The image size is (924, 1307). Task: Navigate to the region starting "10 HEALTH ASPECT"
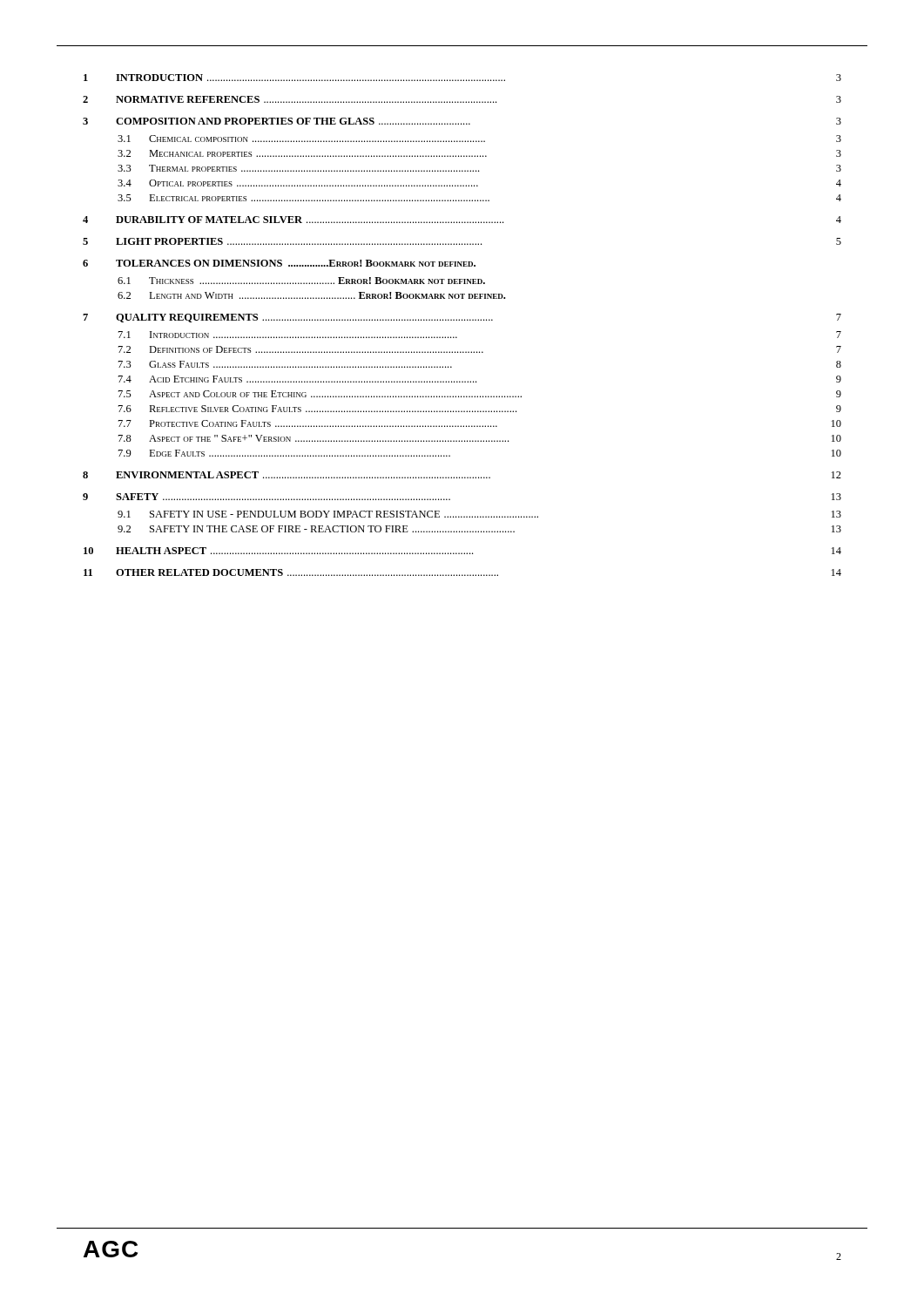point(462,551)
